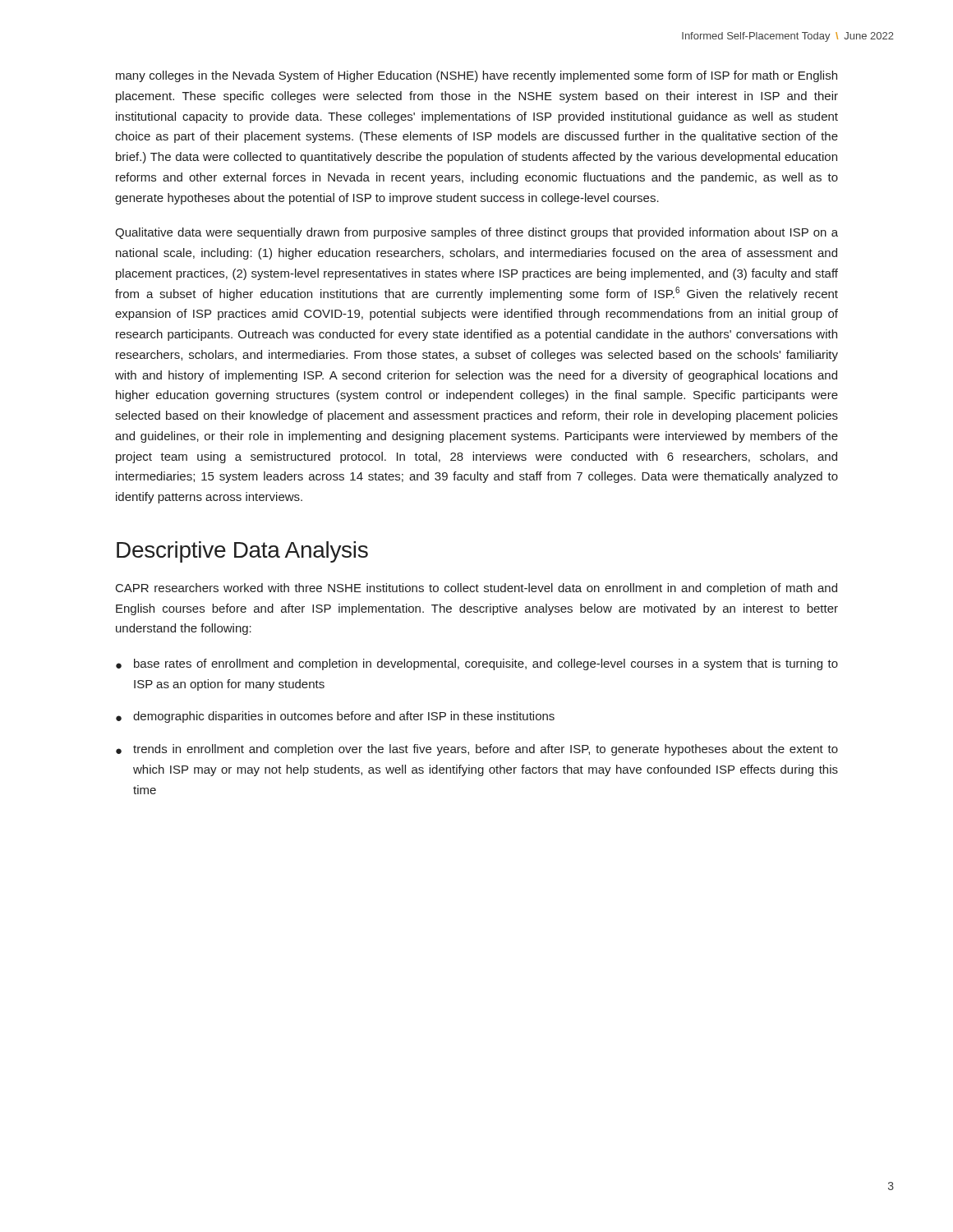Locate the text block with the text "Qualitative data were sequentially drawn from purposive"
Viewport: 953px width, 1232px height.
point(476,364)
